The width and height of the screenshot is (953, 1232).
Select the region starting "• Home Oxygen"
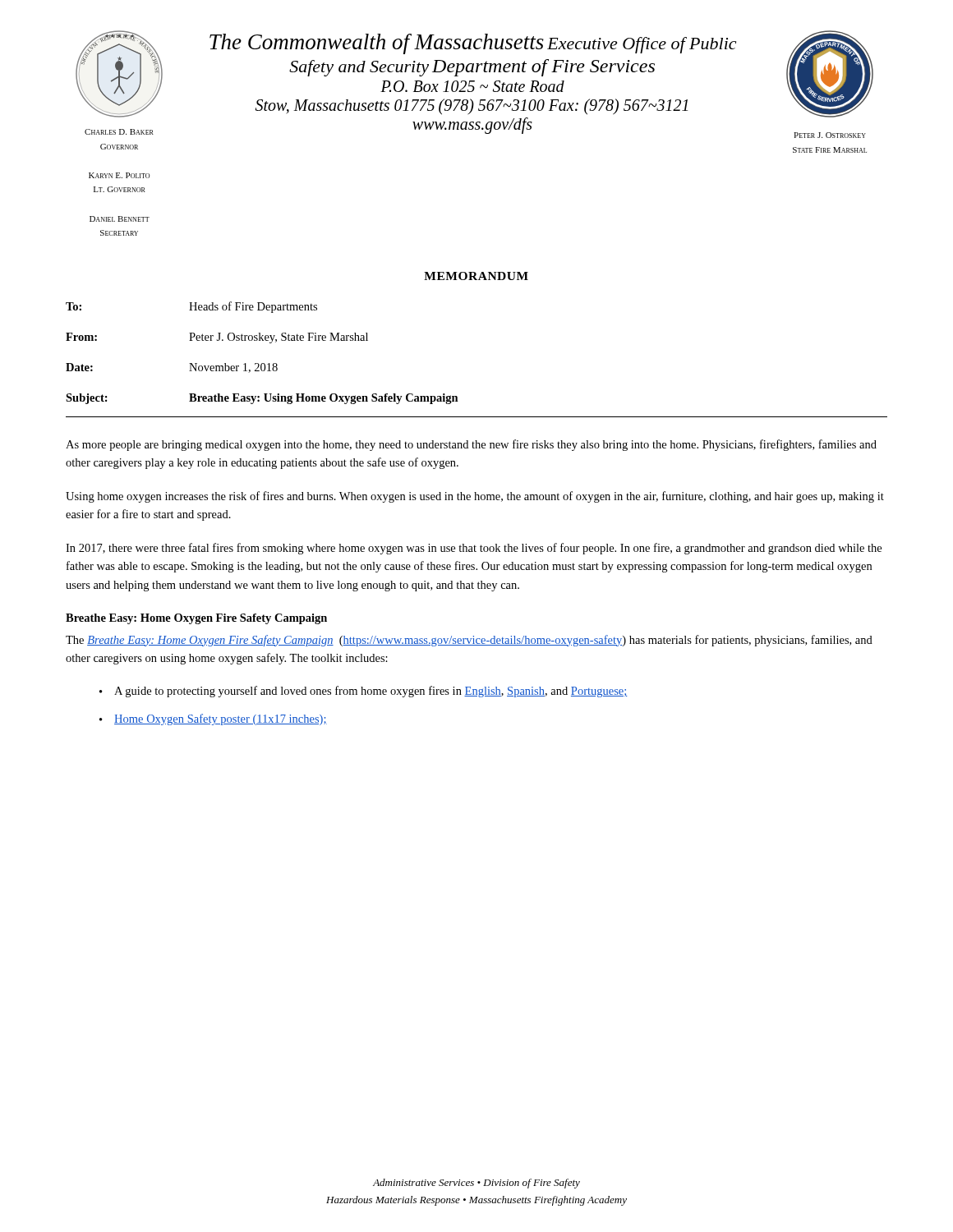[213, 719]
